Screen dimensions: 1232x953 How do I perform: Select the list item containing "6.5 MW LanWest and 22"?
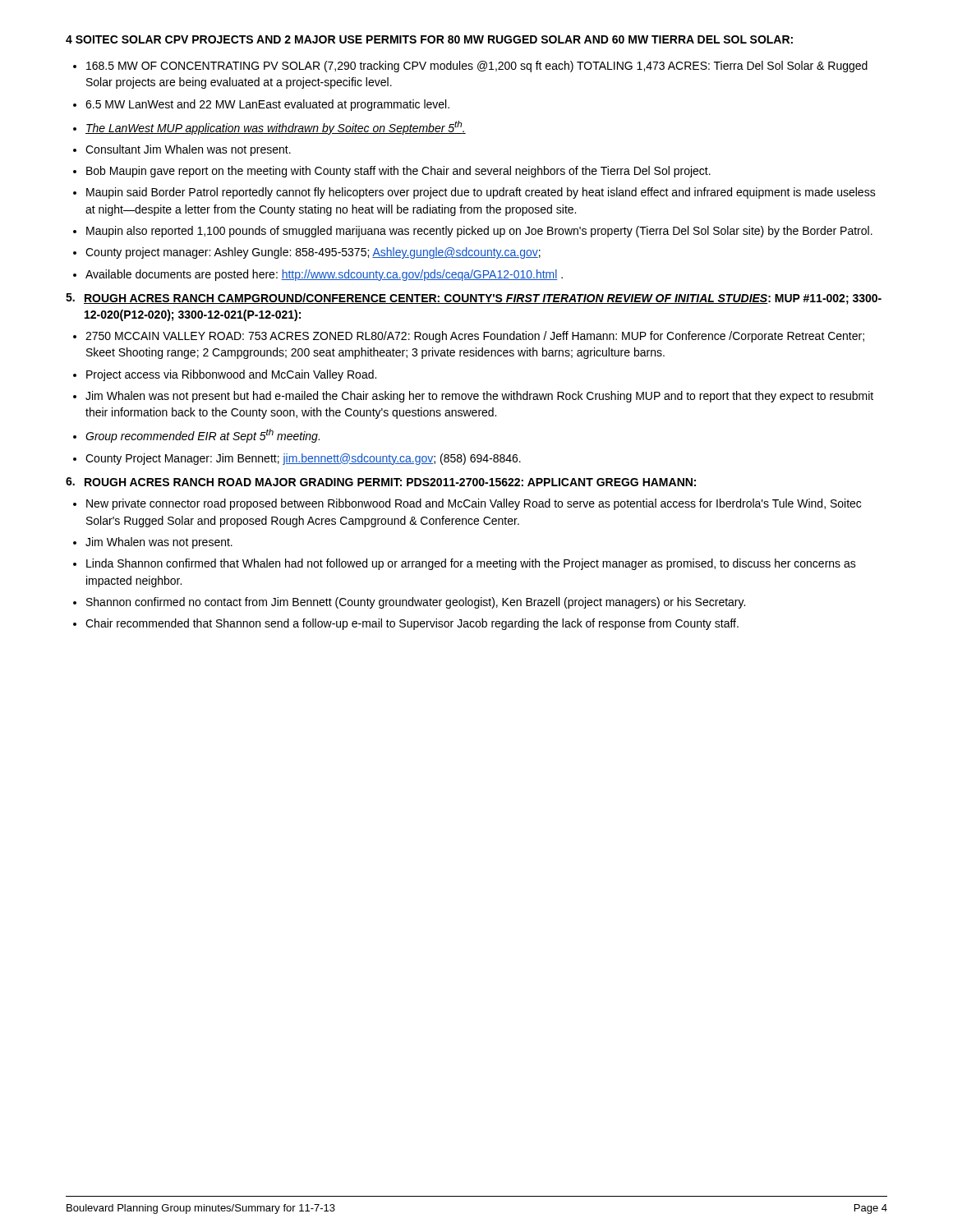click(x=268, y=104)
